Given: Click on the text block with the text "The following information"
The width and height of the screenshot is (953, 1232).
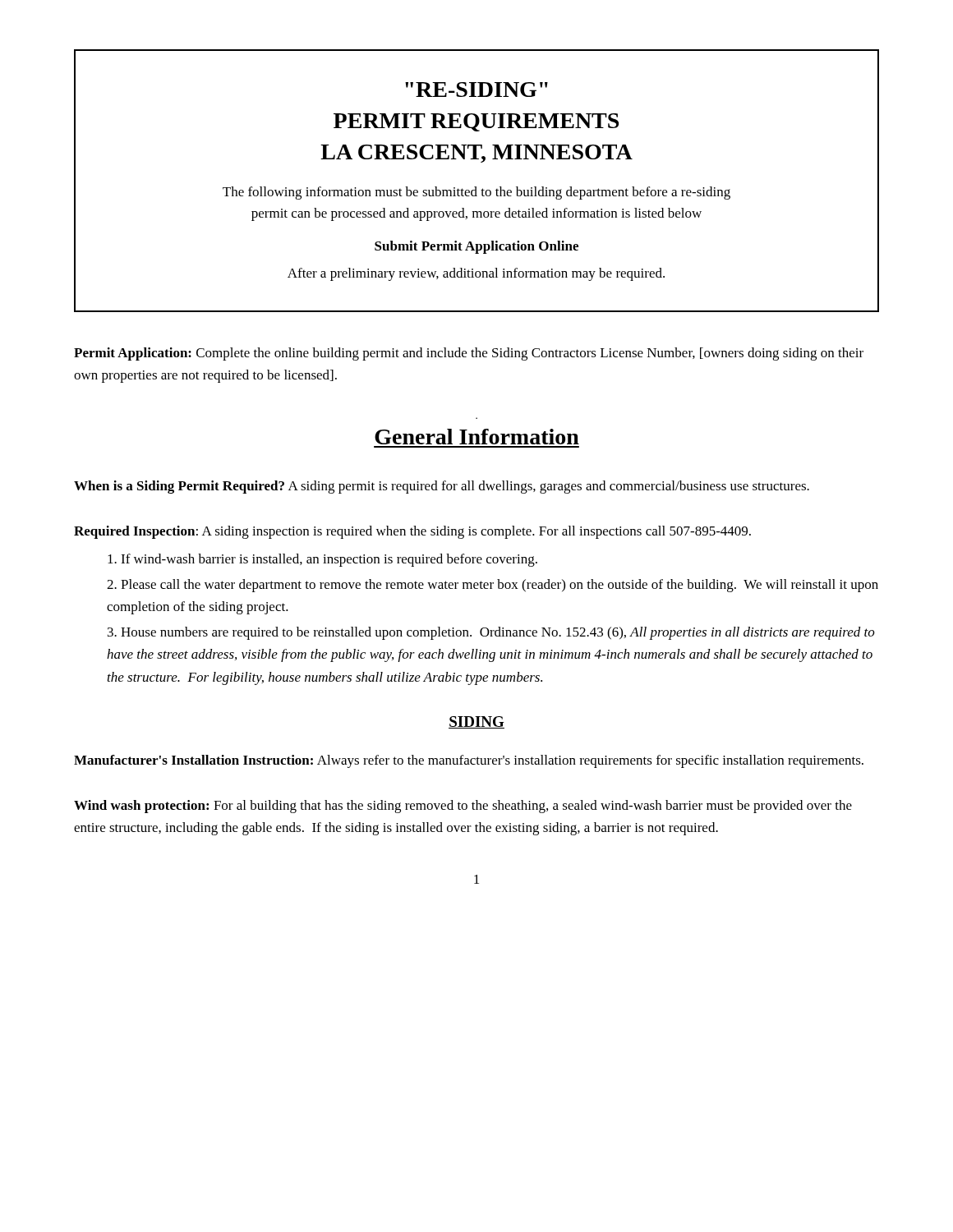Looking at the screenshot, I should [x=476, y=203].
